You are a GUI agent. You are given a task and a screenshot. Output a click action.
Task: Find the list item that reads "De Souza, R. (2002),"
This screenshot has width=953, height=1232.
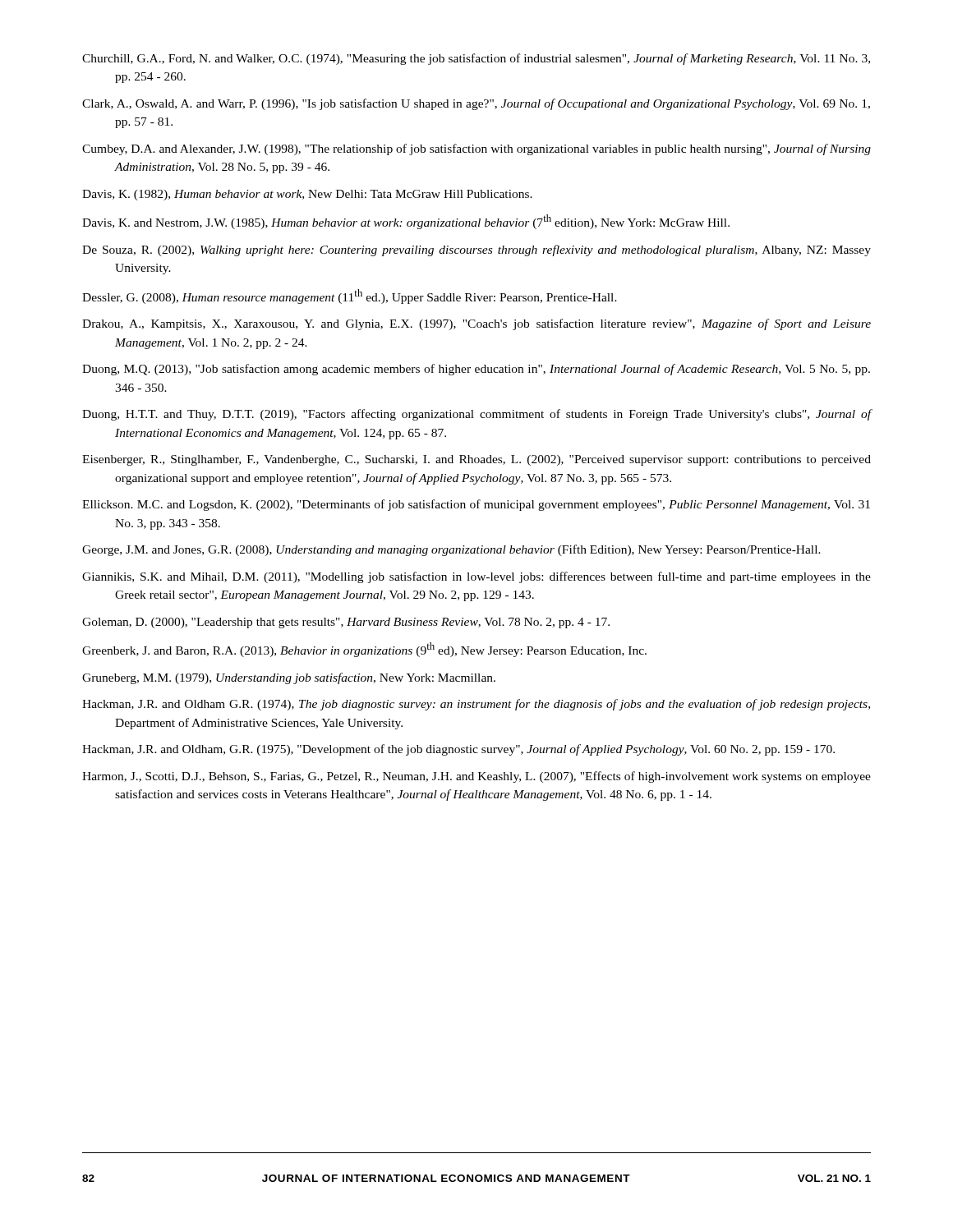(x=476, y=258)
